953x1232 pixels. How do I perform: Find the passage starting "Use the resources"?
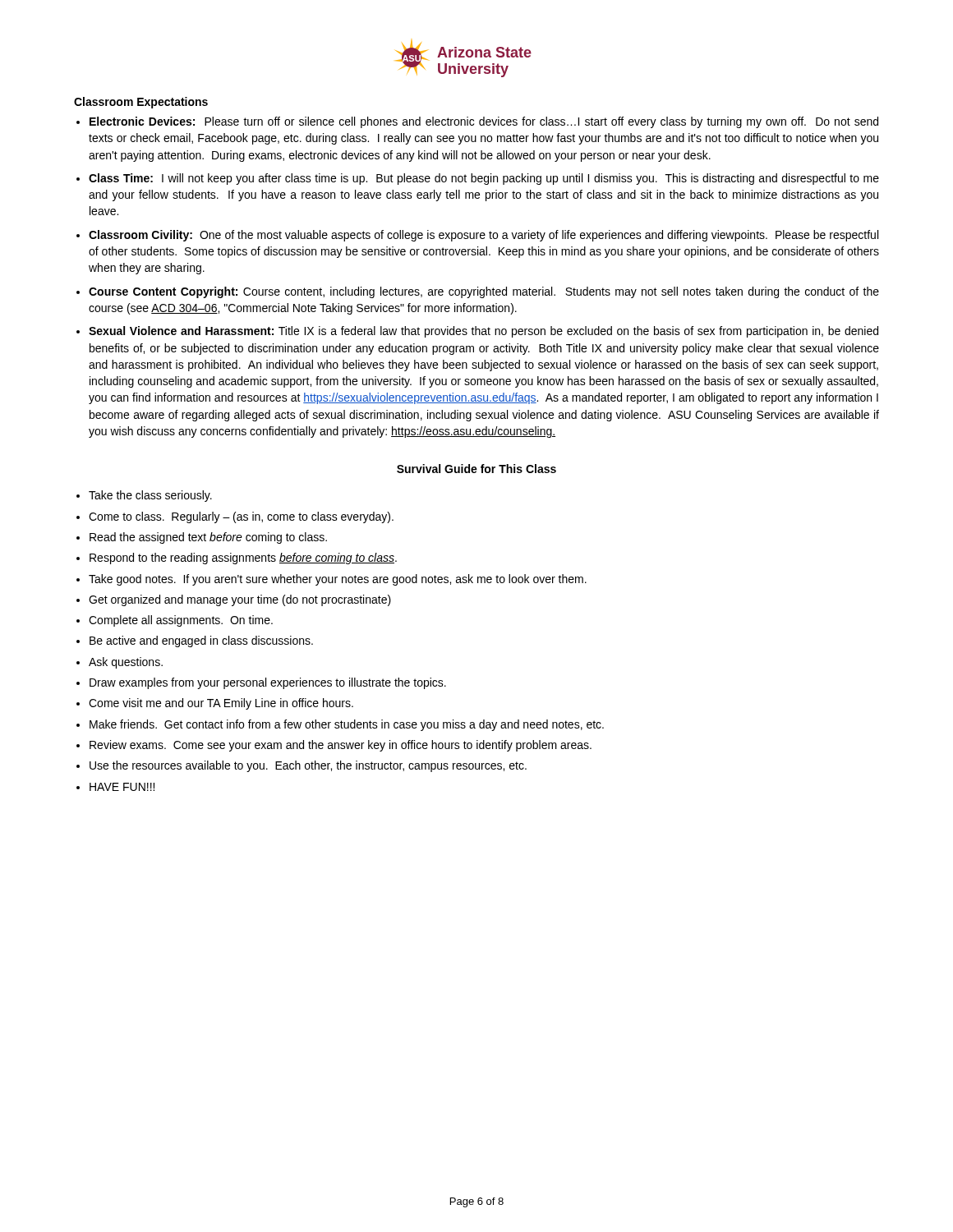308,766
